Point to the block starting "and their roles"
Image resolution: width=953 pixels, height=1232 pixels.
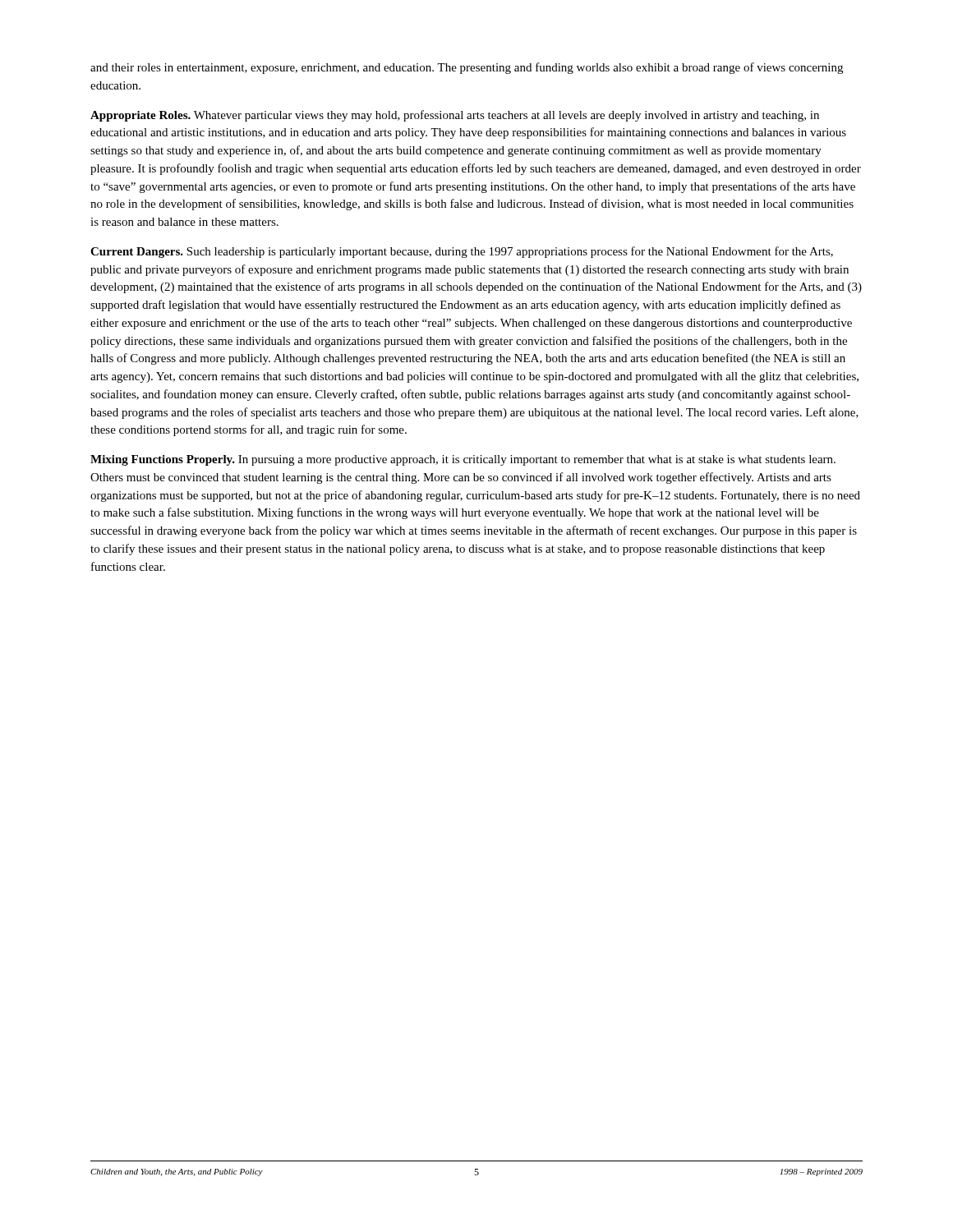point(476,77)
